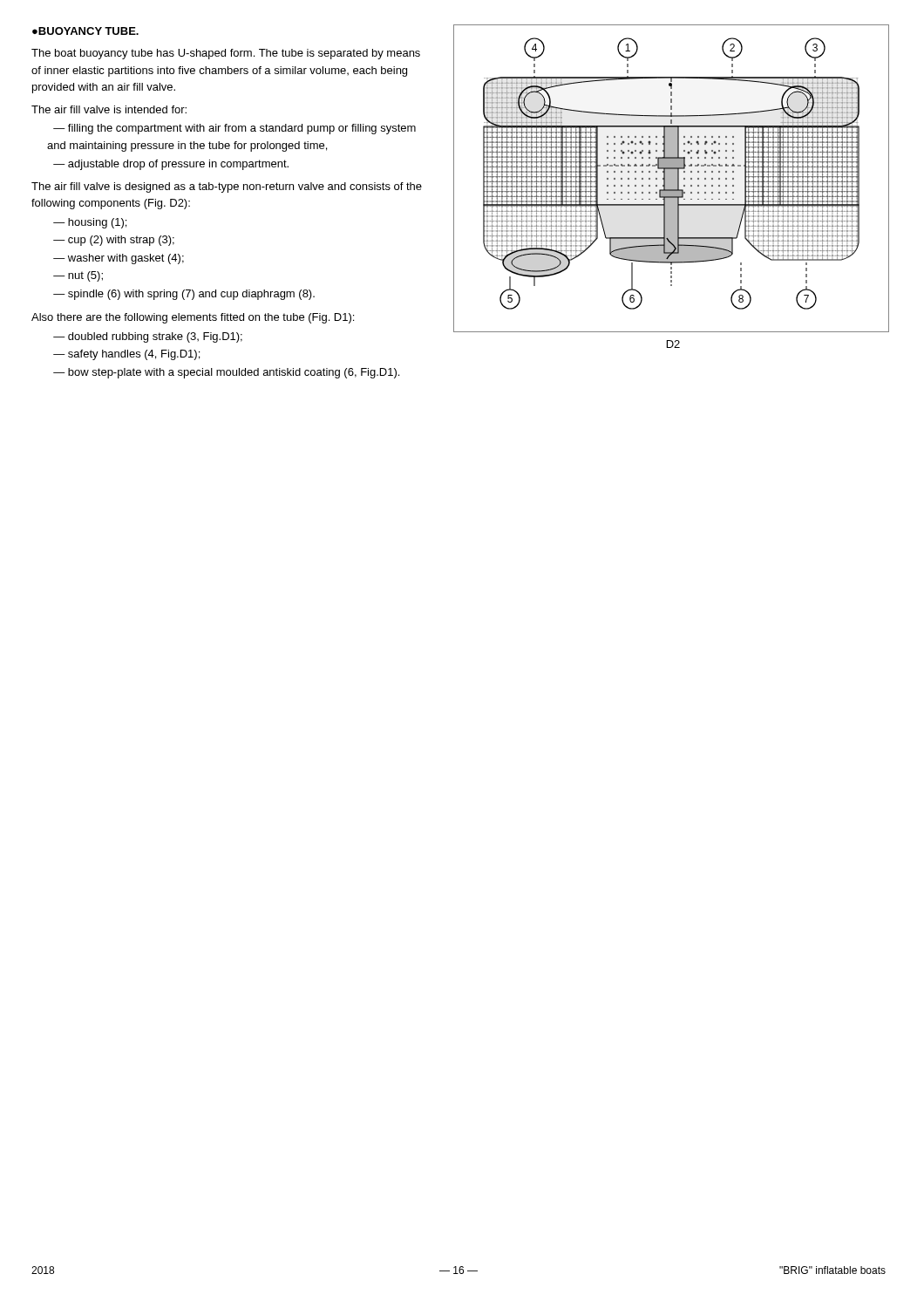Screen dimensions: 1308x924
Task: Locate the list item with the text "— spindle (6) with spring (7) and"
Action: tap(181, 293)
